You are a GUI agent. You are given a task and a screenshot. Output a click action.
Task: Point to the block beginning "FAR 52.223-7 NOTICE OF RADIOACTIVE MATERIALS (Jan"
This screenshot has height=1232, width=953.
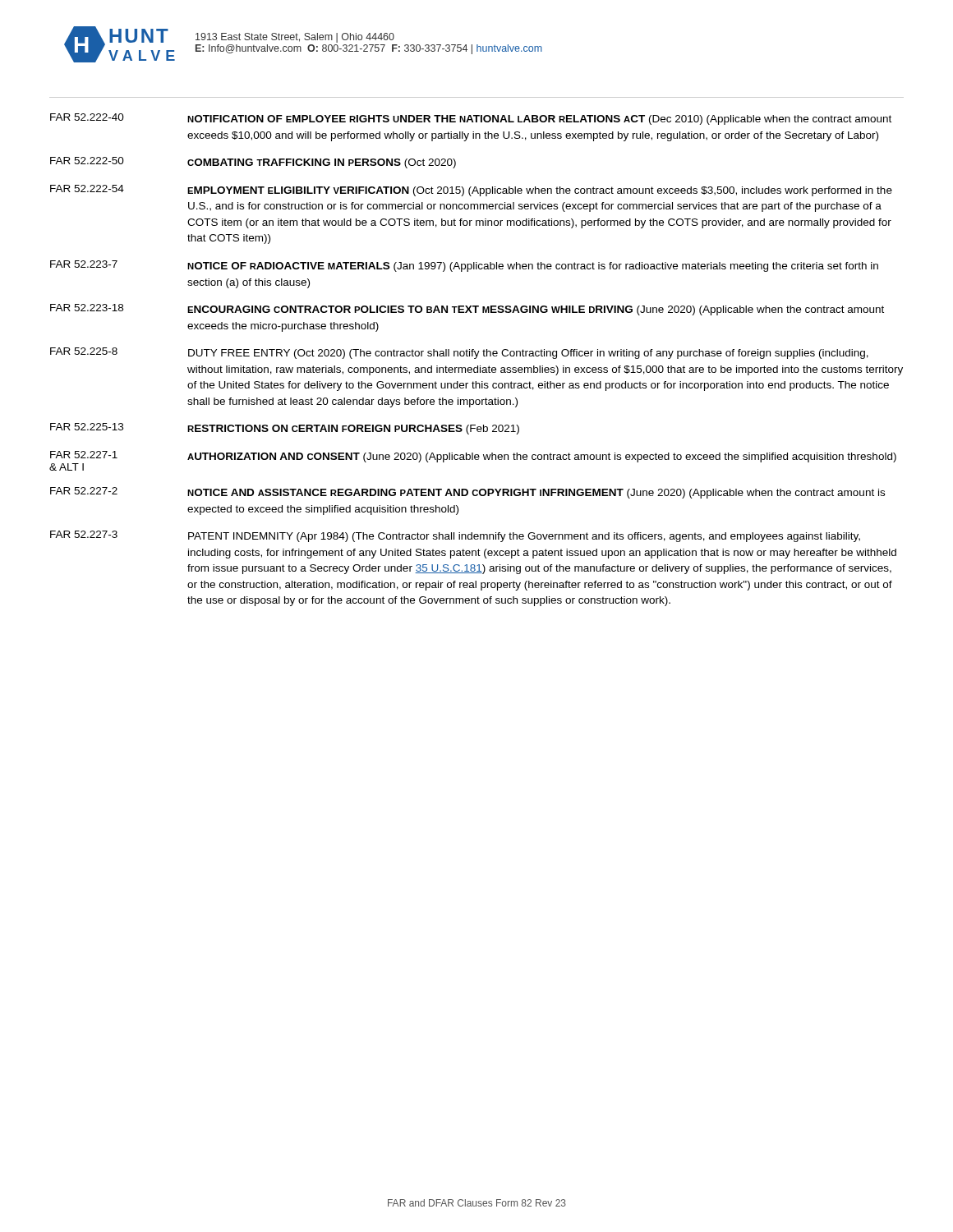click(476, 274)
